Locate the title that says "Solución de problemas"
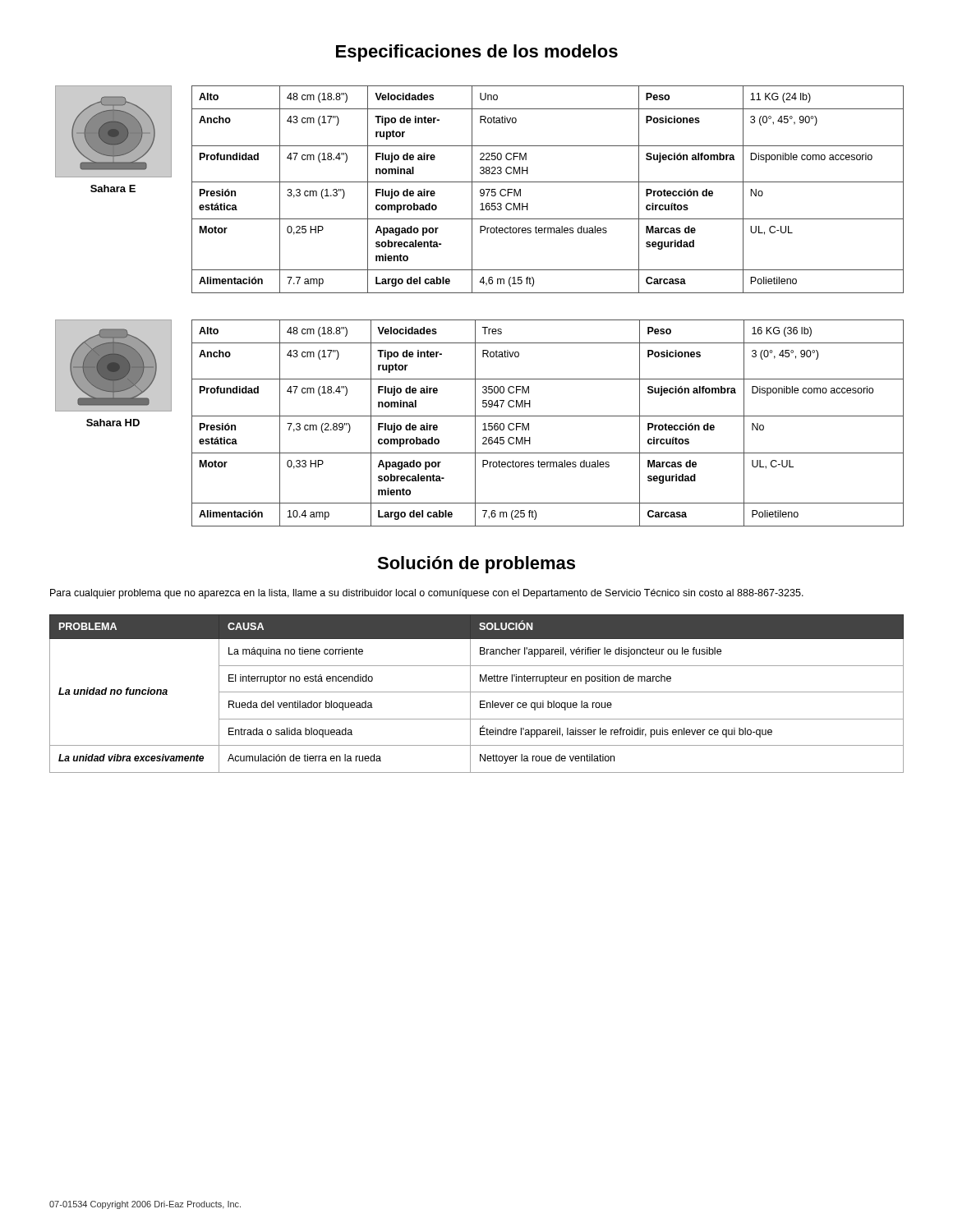This screenshot has width=953, height=1232. pyautogui.click(x=476, y=563)
